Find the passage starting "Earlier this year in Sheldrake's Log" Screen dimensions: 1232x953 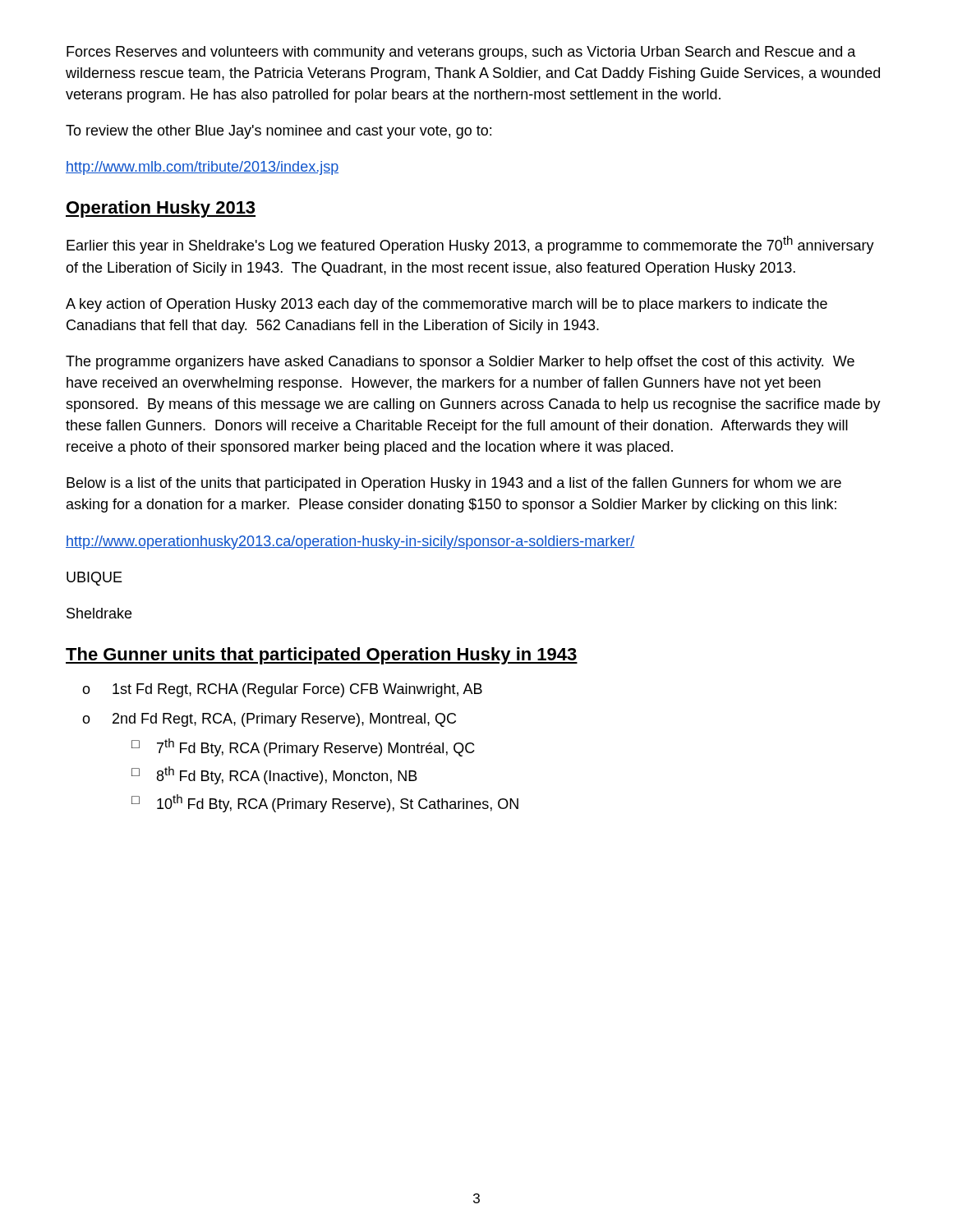[470, 255]
